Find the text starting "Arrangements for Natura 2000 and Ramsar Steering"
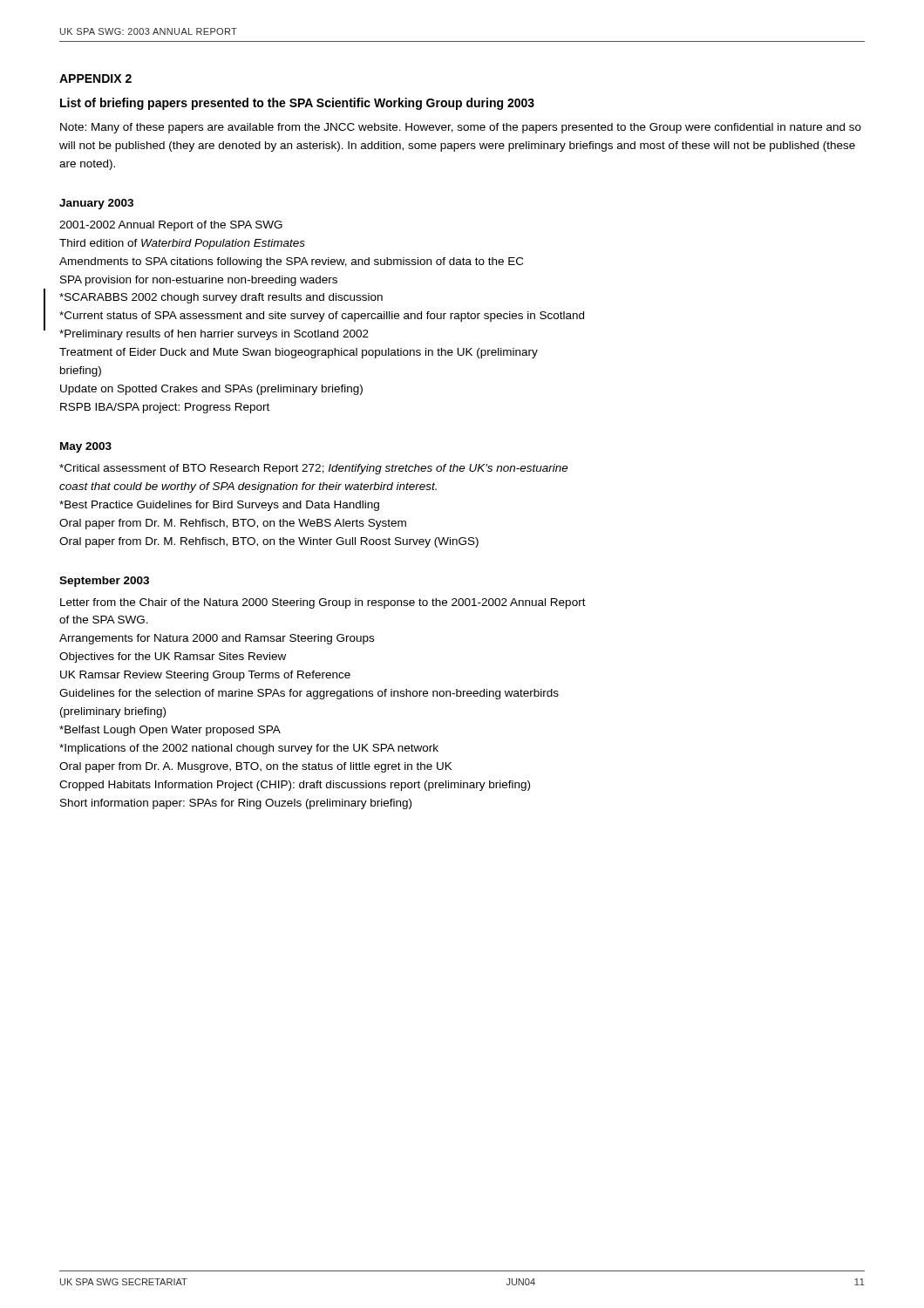This screenshot has height=1308, width=924. coord(217,638)
